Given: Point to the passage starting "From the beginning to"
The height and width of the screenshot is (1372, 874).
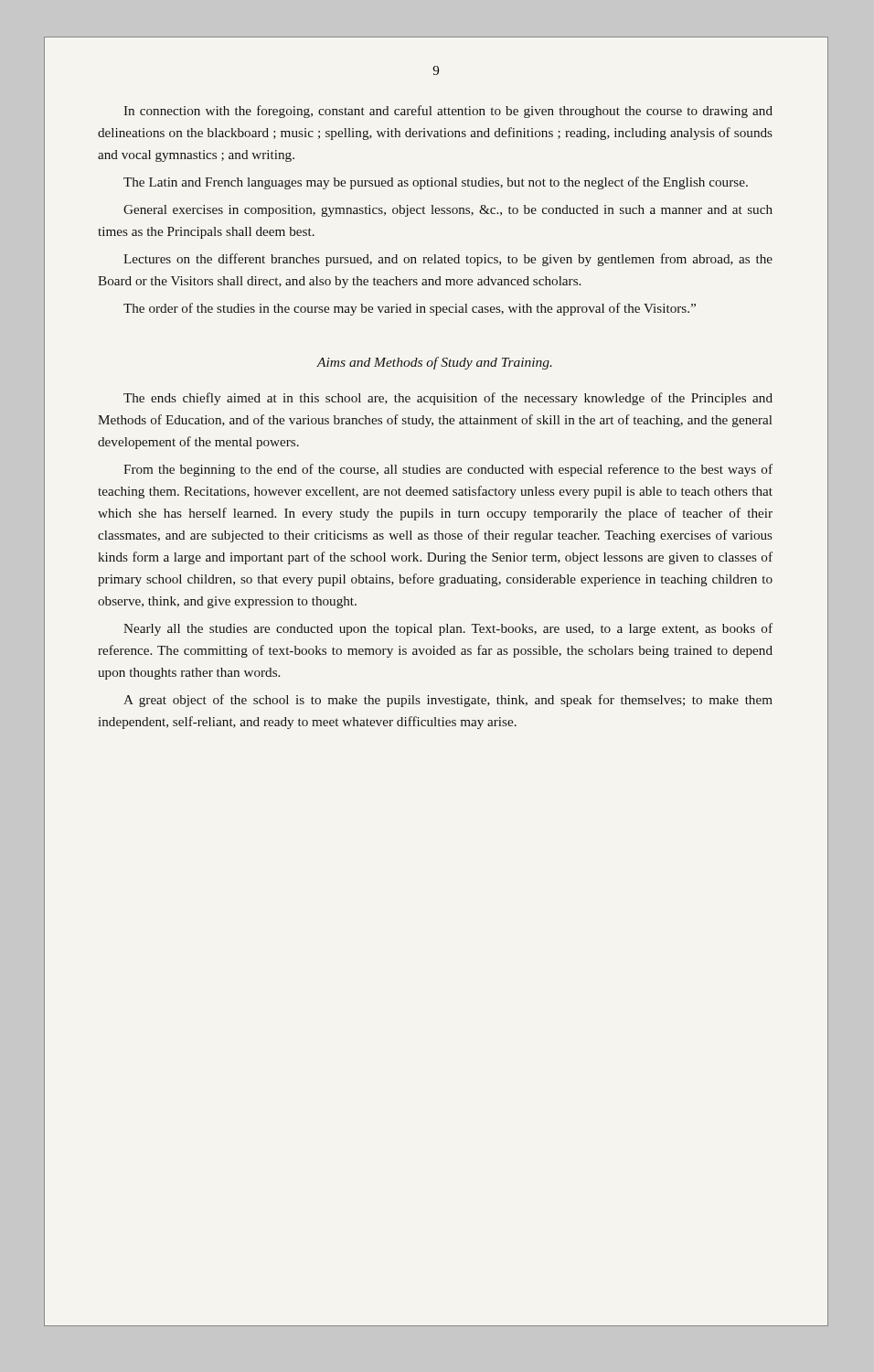Looking at the screenshot, I should (435, 535).
